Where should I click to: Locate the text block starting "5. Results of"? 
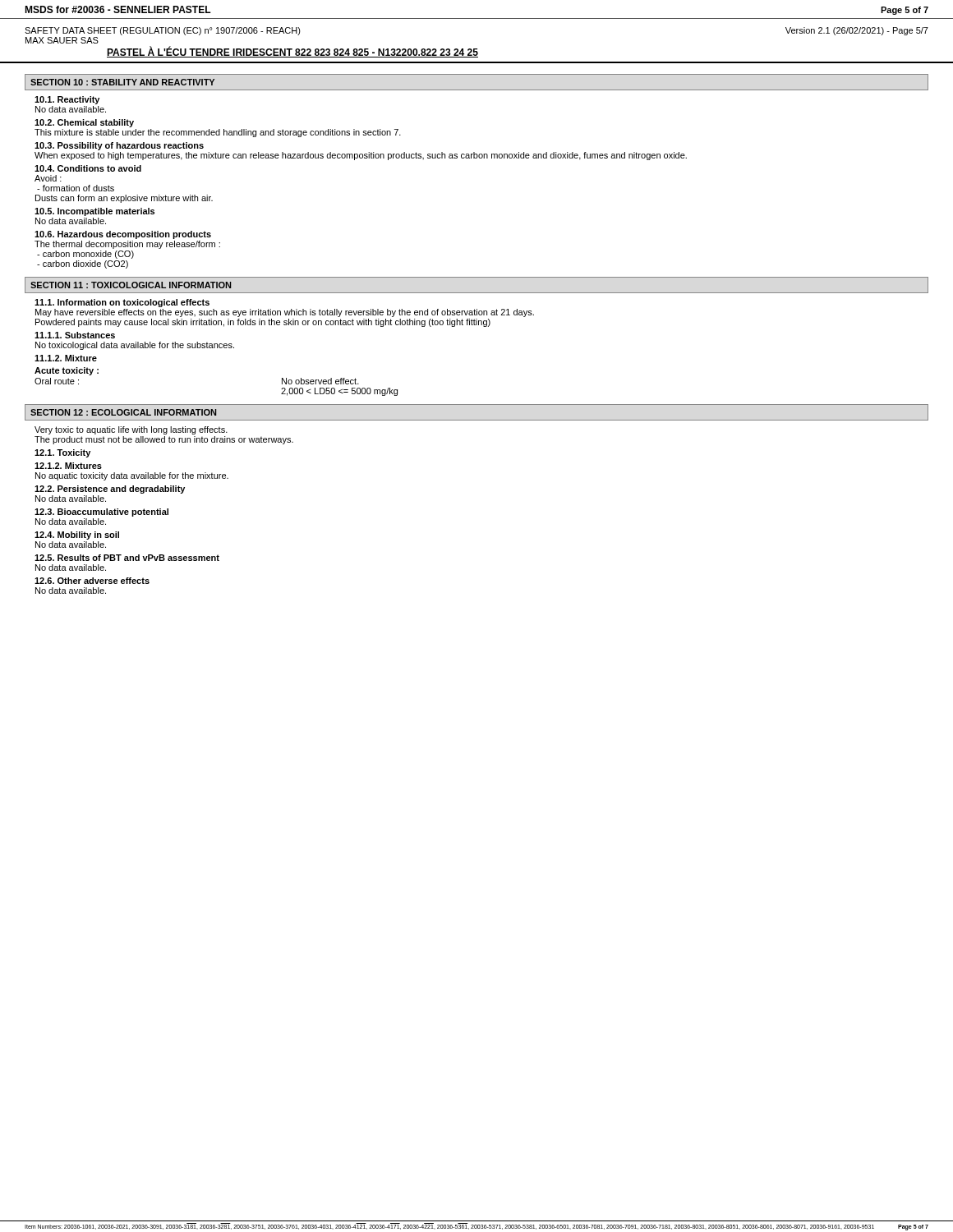point(127,563)
